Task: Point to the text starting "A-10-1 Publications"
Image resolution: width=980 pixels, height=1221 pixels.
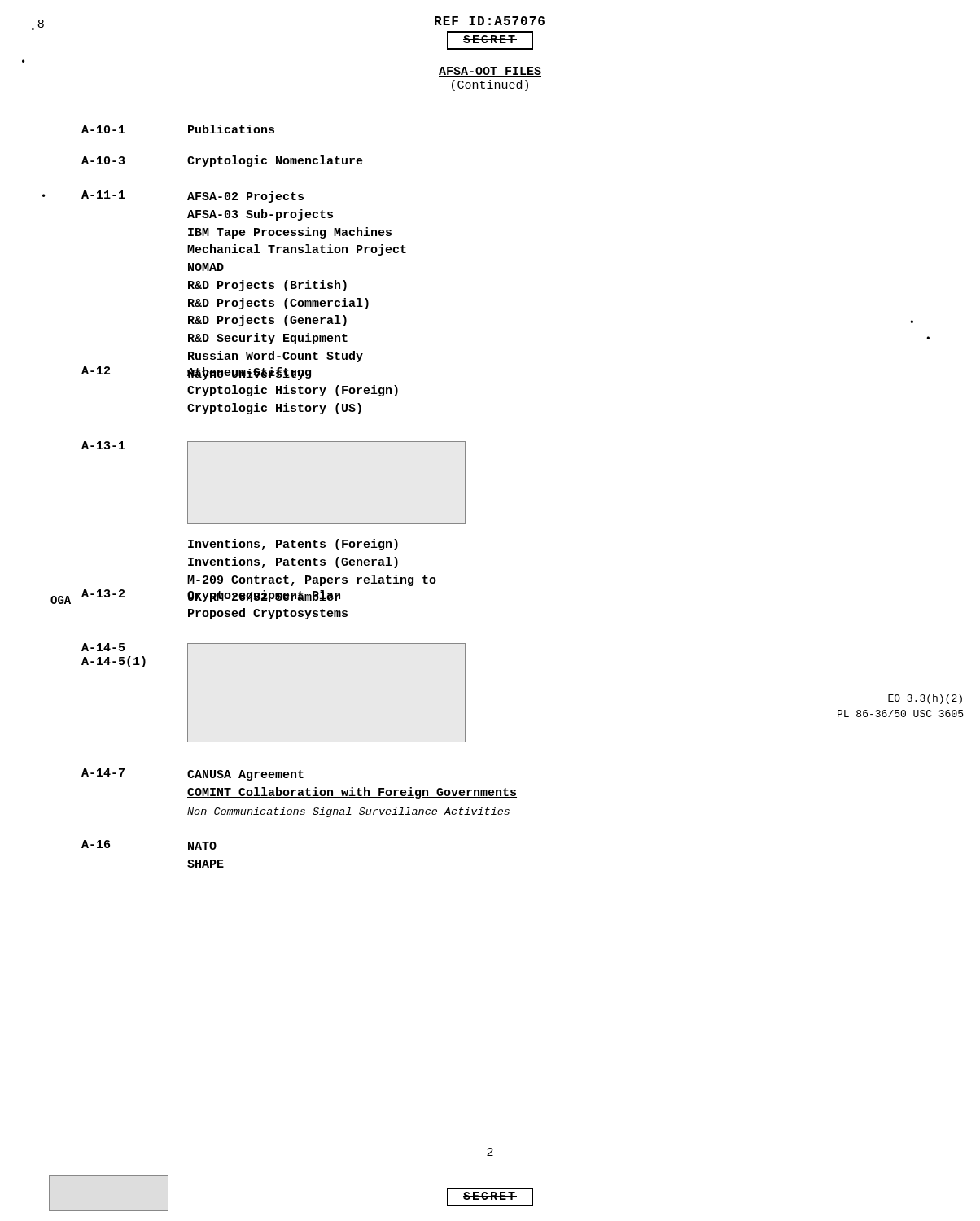Action: click(100, 129)
